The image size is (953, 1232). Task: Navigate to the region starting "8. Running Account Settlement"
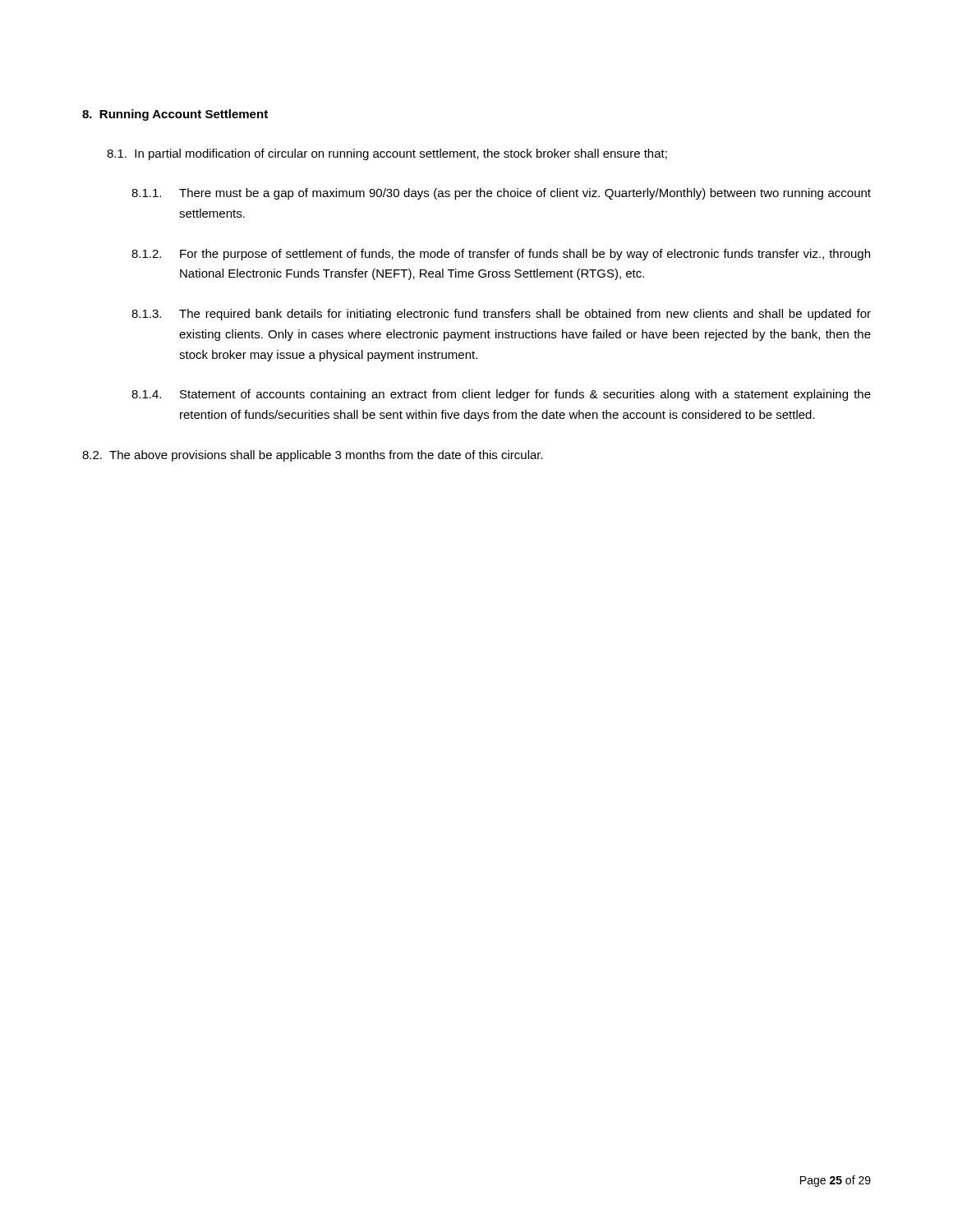(175, 114)
